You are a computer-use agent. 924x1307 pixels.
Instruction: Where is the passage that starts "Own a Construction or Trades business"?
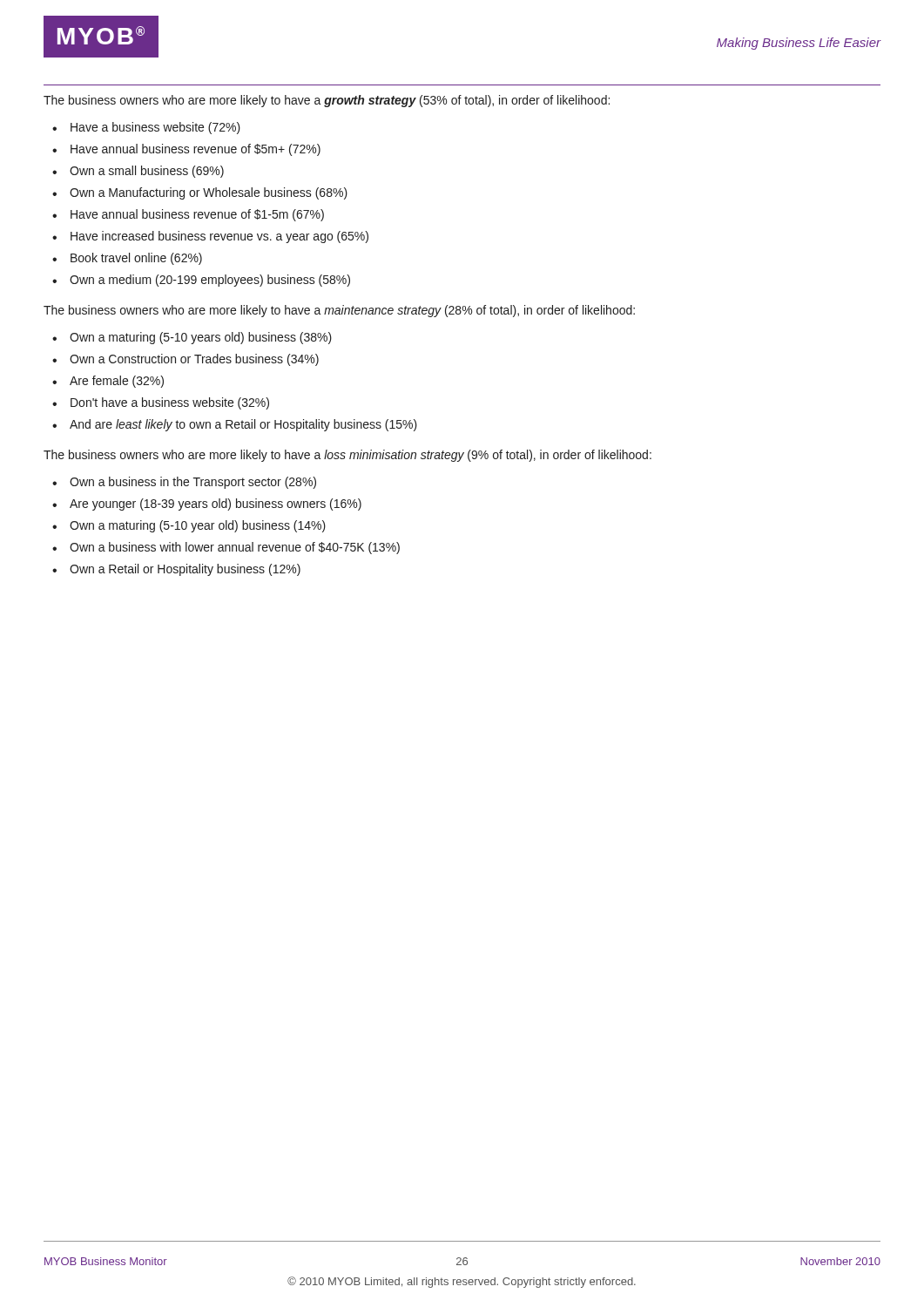point(194,359)
